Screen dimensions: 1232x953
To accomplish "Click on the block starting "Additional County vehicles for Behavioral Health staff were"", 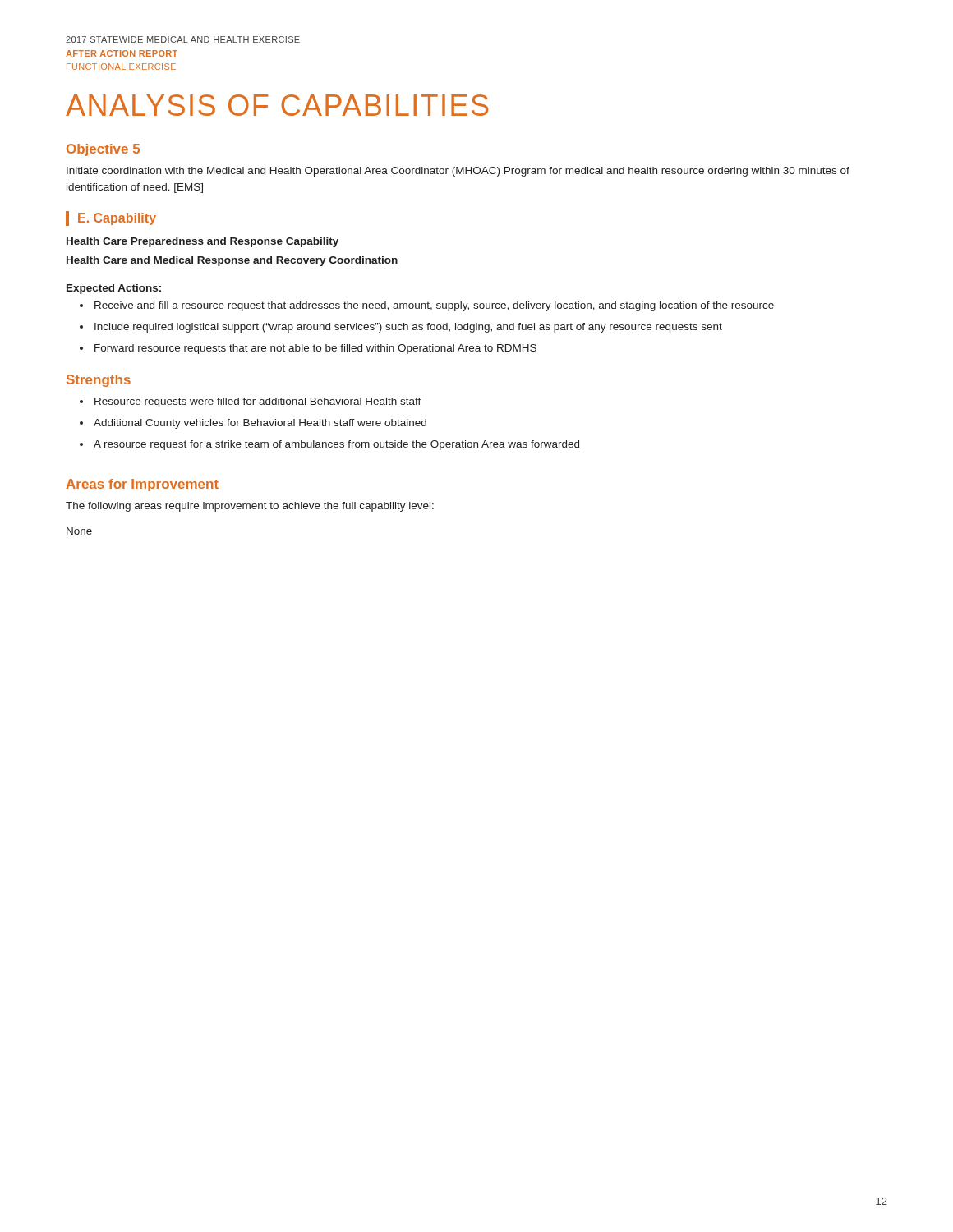I will point(260,422).
